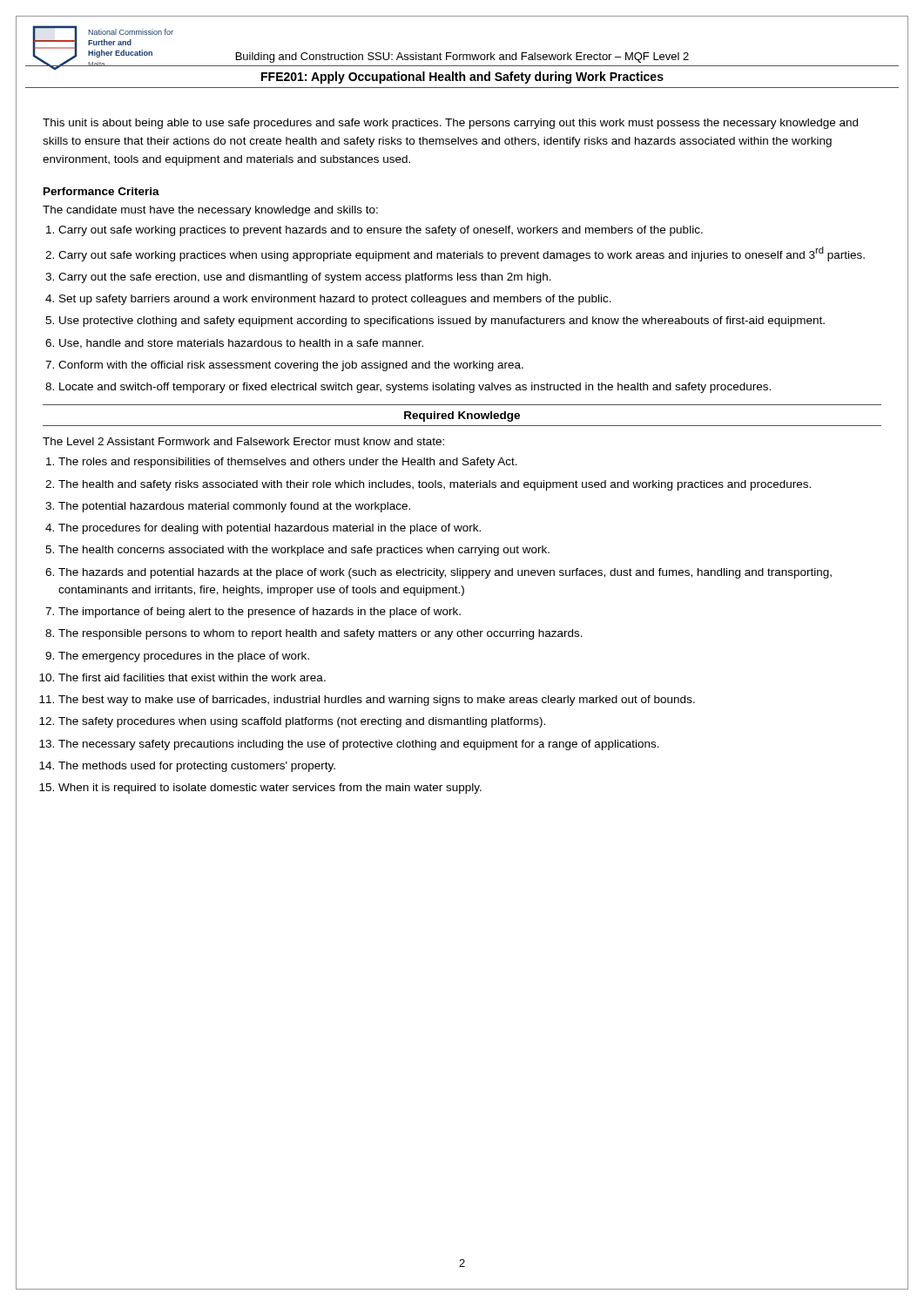The image size is (924, 1307).
Task: Locate the element starting "Conform with the official risk assessment"
Action: pos(291,364)
